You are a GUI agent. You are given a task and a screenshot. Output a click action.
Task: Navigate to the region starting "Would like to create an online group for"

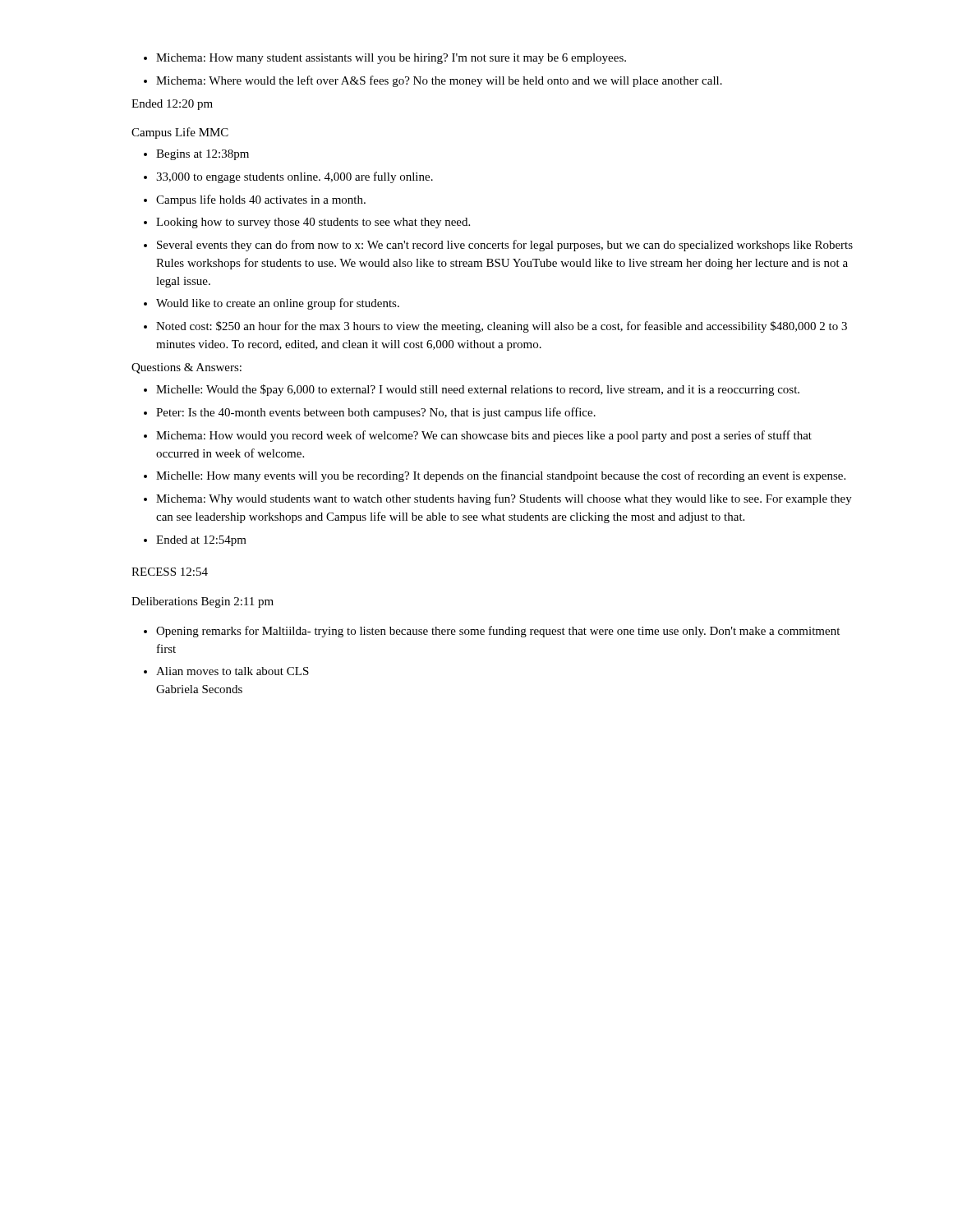point(278,304)
